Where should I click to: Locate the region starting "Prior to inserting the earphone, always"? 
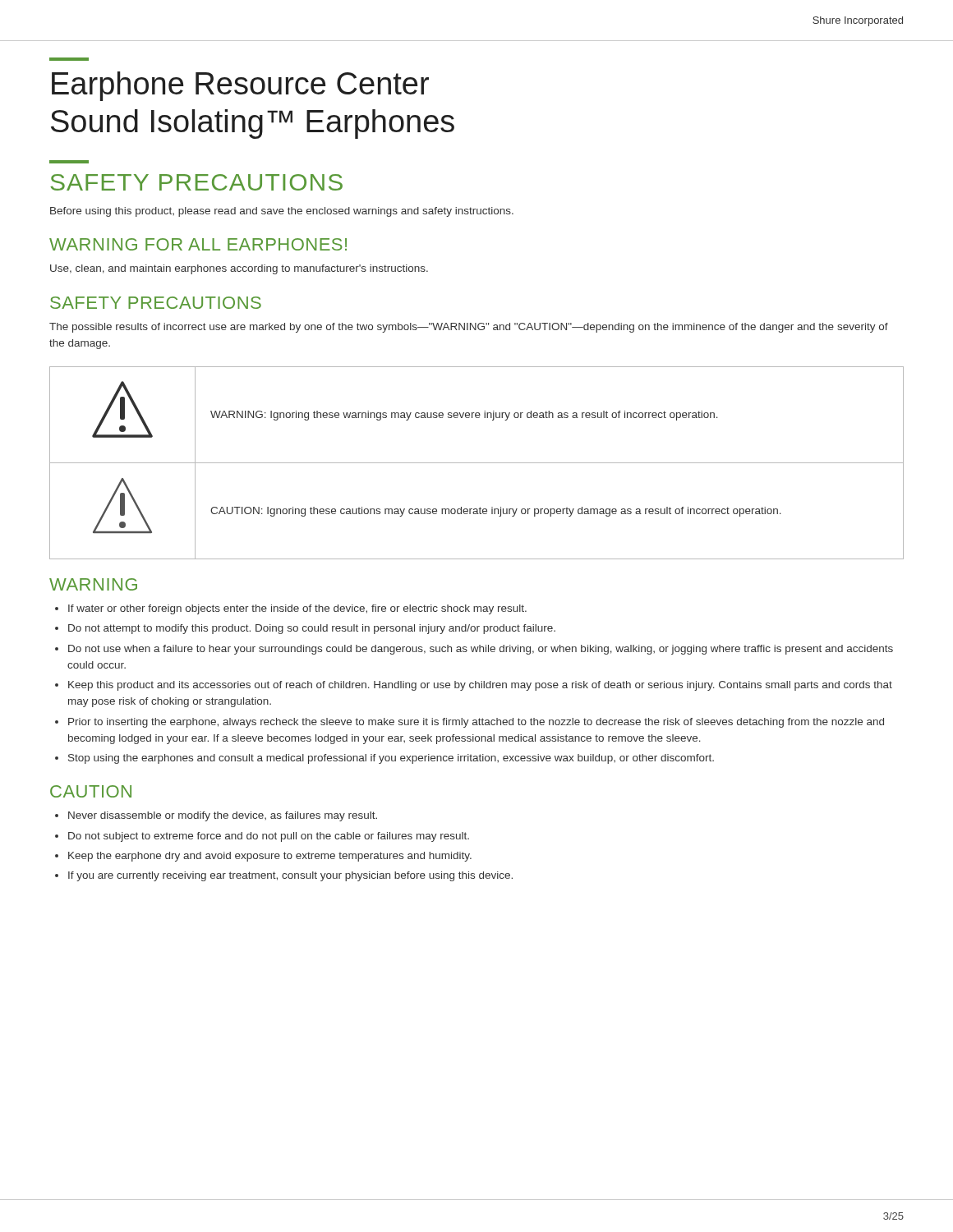(476, 730)
